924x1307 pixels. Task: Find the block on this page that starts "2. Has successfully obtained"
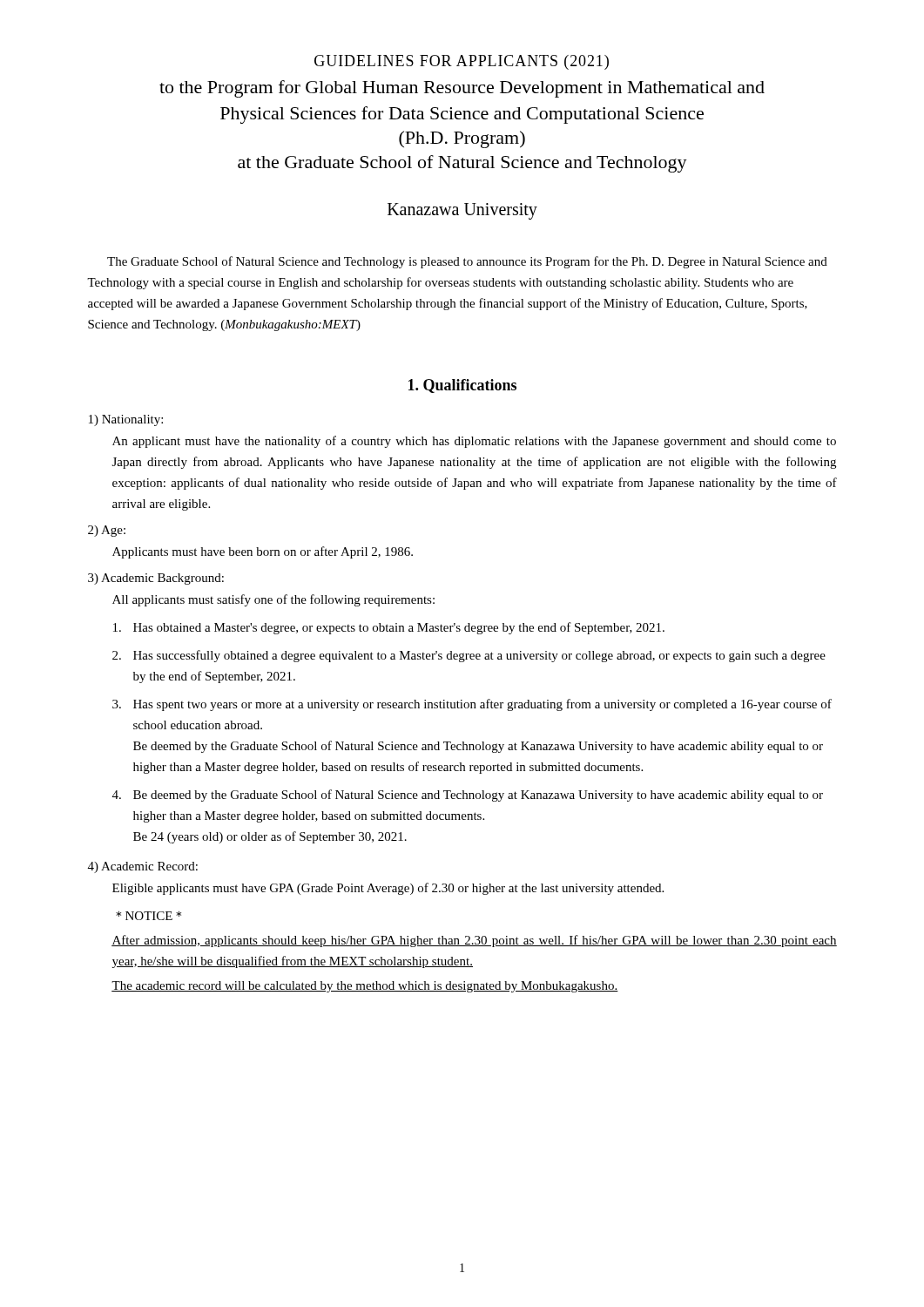pyautogui.click(x=474, y=665)
